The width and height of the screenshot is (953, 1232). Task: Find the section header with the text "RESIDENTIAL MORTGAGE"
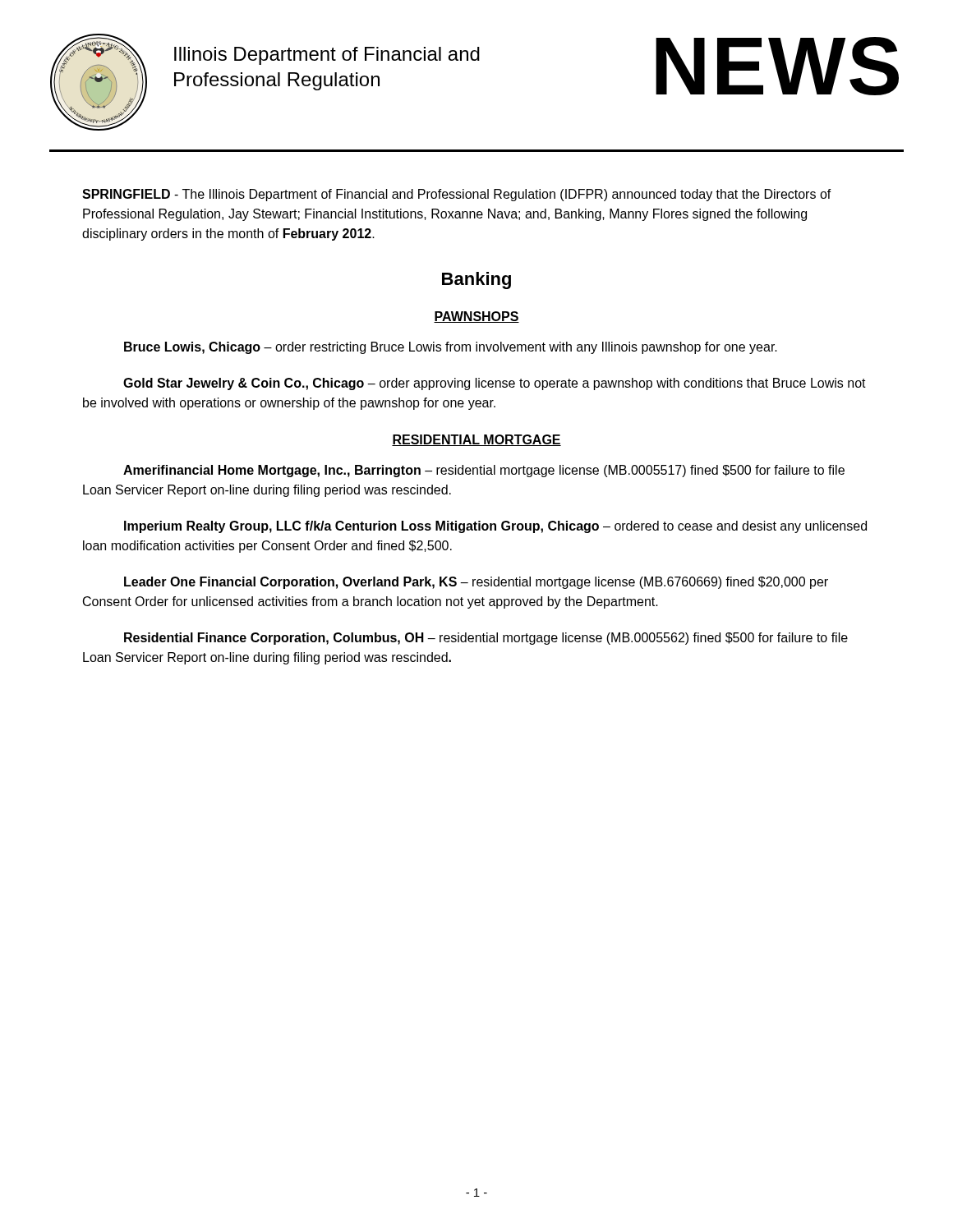coord(476,440)
